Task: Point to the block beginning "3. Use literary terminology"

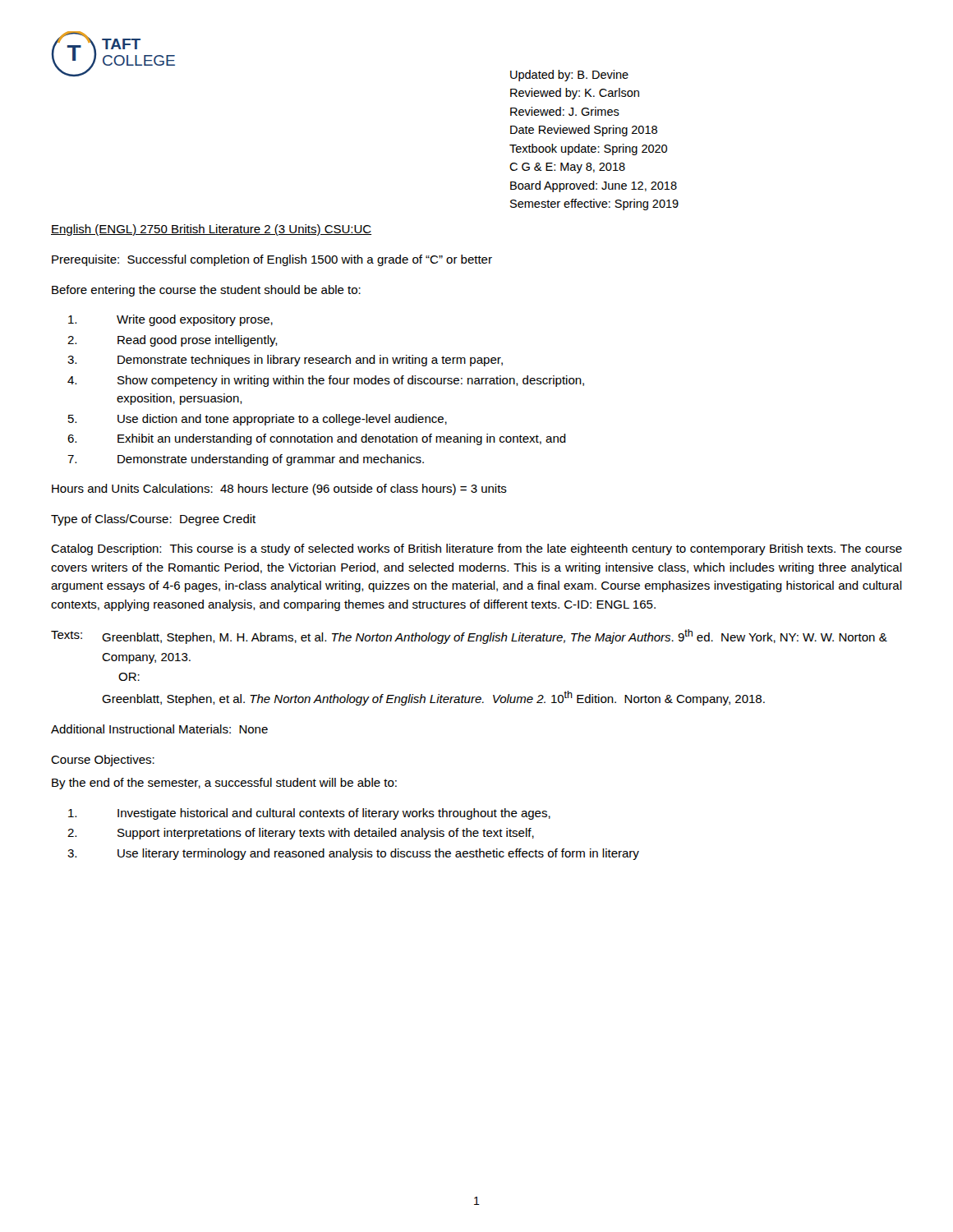Action: [476, 853]
